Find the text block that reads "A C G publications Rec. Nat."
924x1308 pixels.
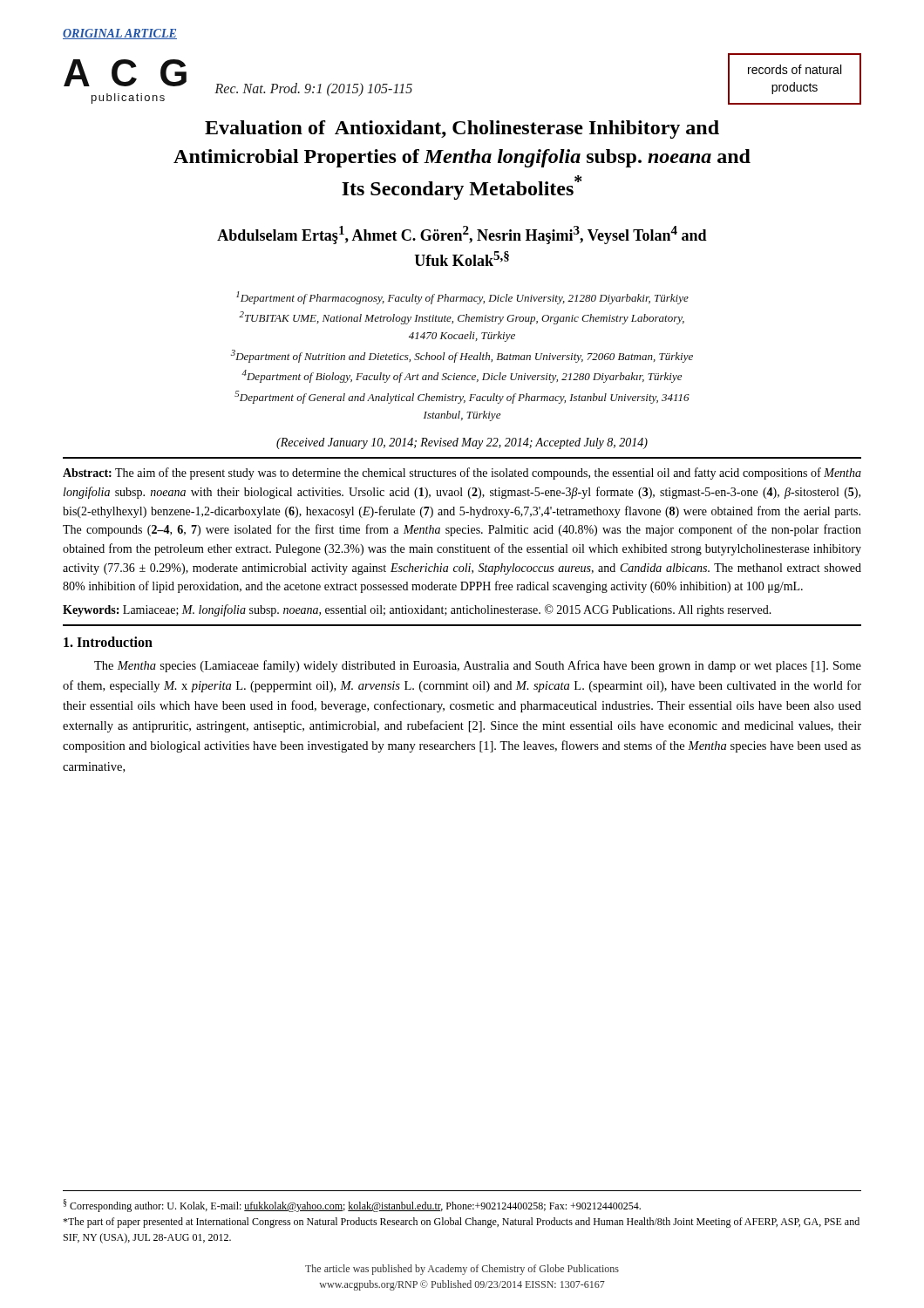click(x=172, y=82)
